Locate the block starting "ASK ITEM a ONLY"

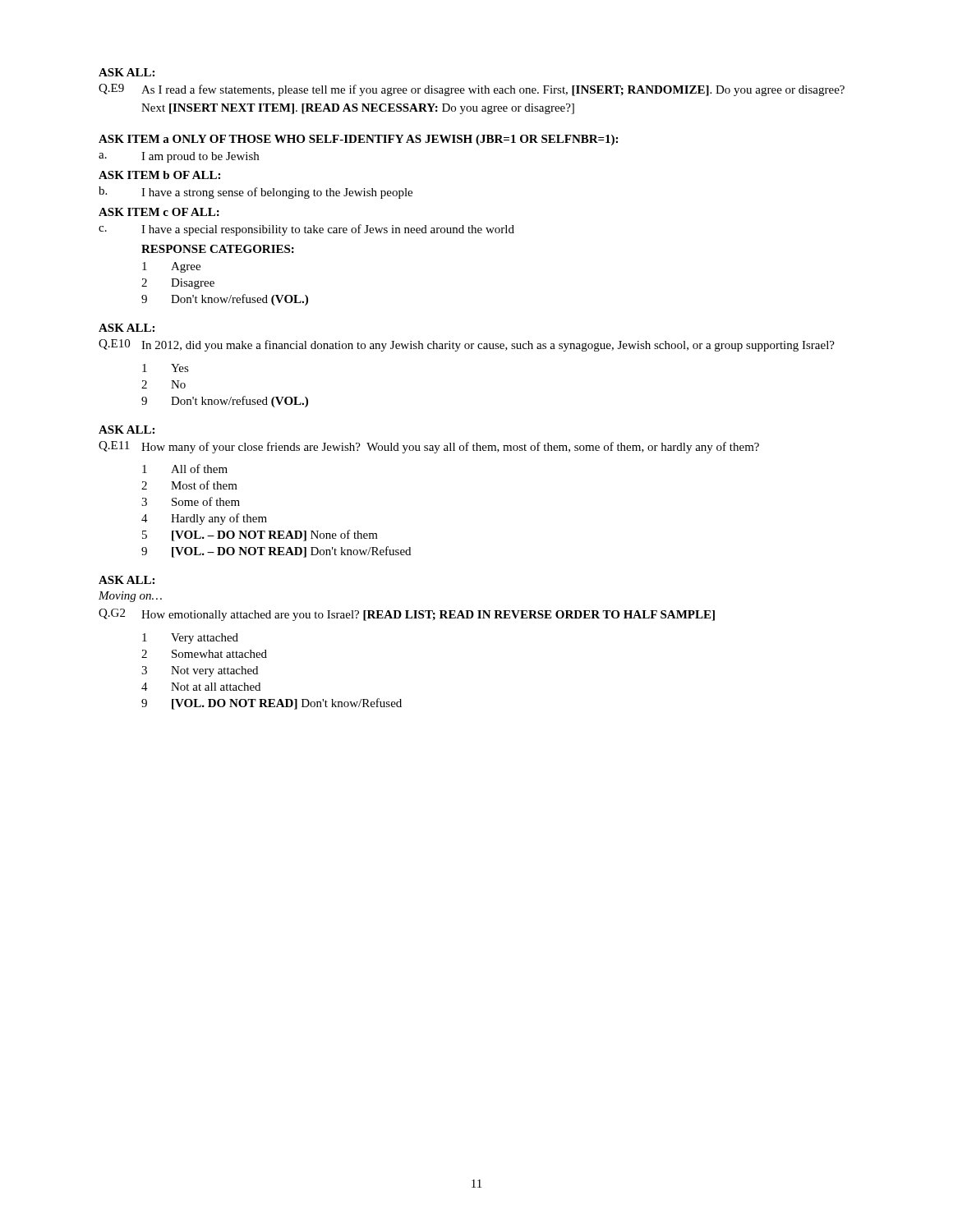(359, 138)
